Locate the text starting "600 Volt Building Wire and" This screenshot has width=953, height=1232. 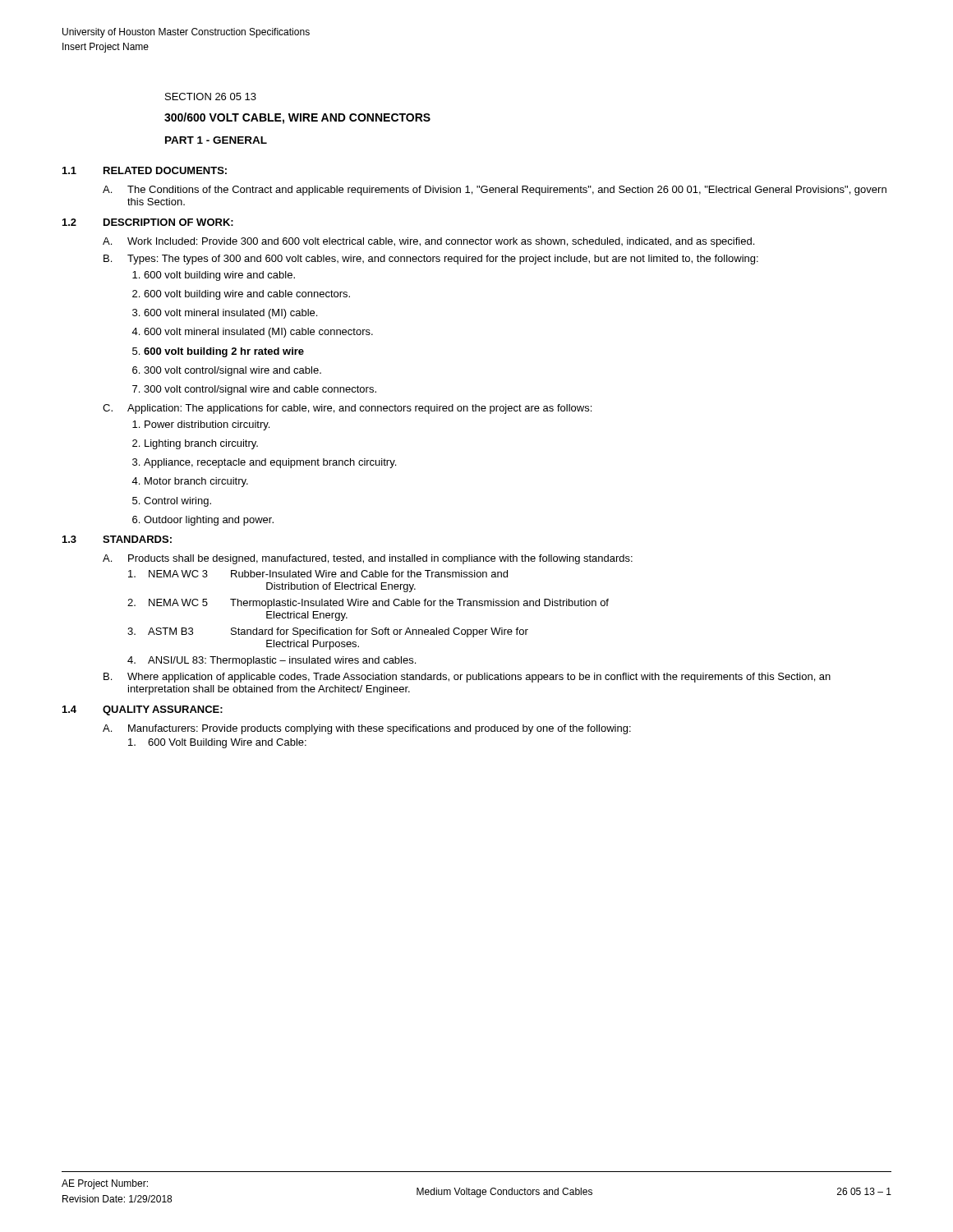[x=227, y=742]
